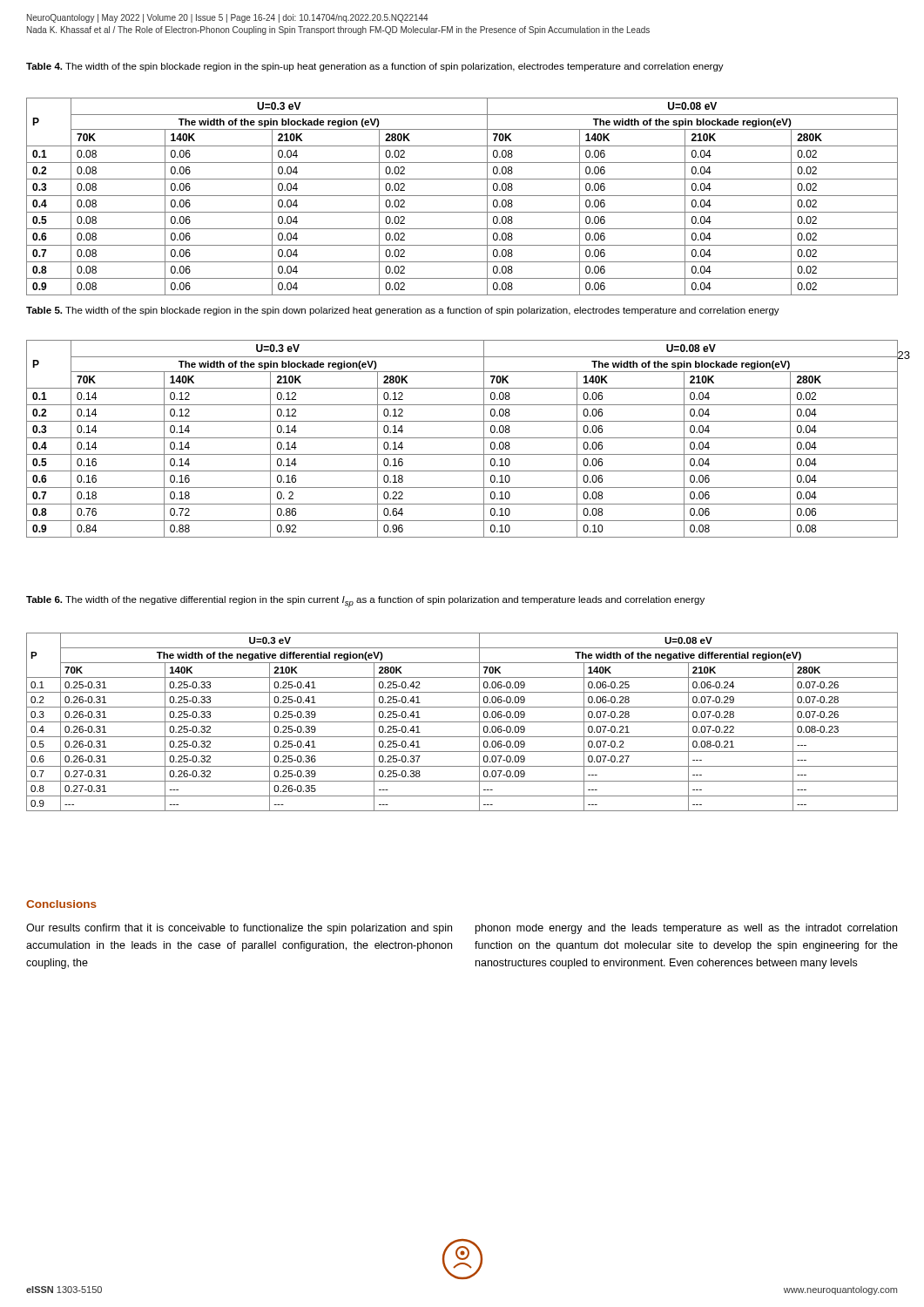The image size is (924, 1307).
Task: Click on the element starting "Table 4. The width of the"
Action: (x=375, y=66)
